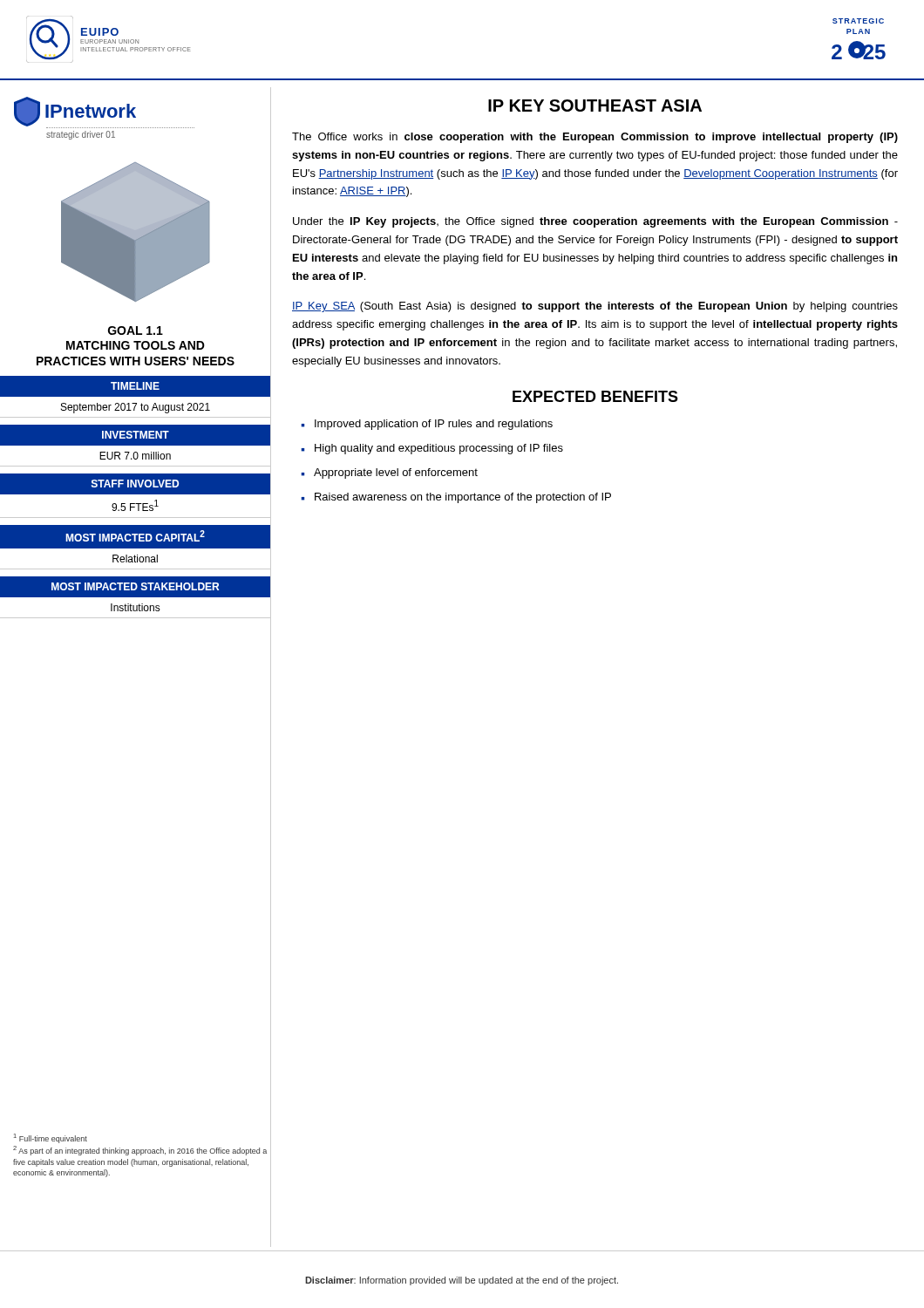This screenshot has width=924, height=1308.
Task: Point to the block starting "1 Full-time equivalent 2"
Action: (140, 1155)
